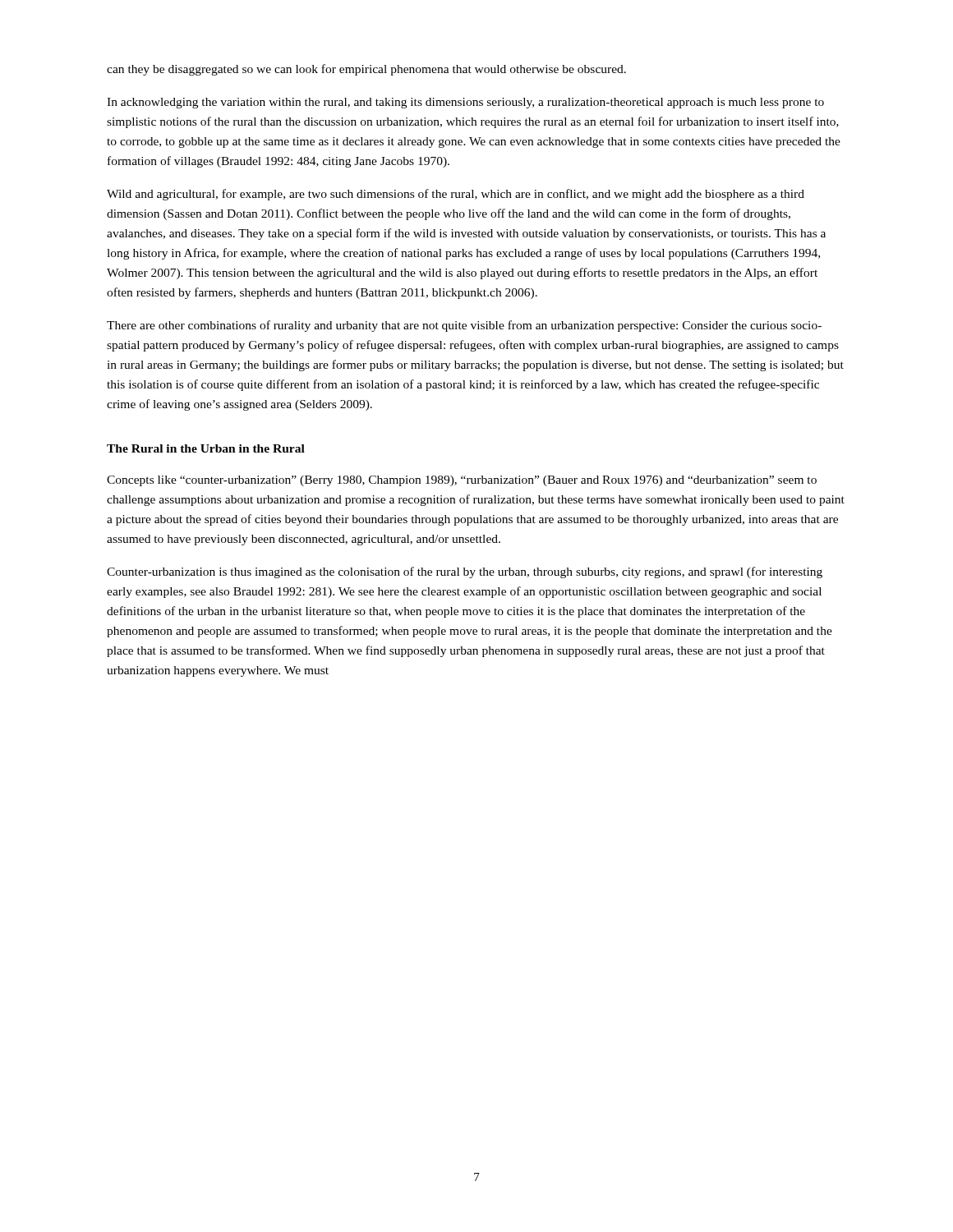Locate the text block that reads "In acknowledging the variation"
953x1232 pixels.
click(x=474, y=131)
